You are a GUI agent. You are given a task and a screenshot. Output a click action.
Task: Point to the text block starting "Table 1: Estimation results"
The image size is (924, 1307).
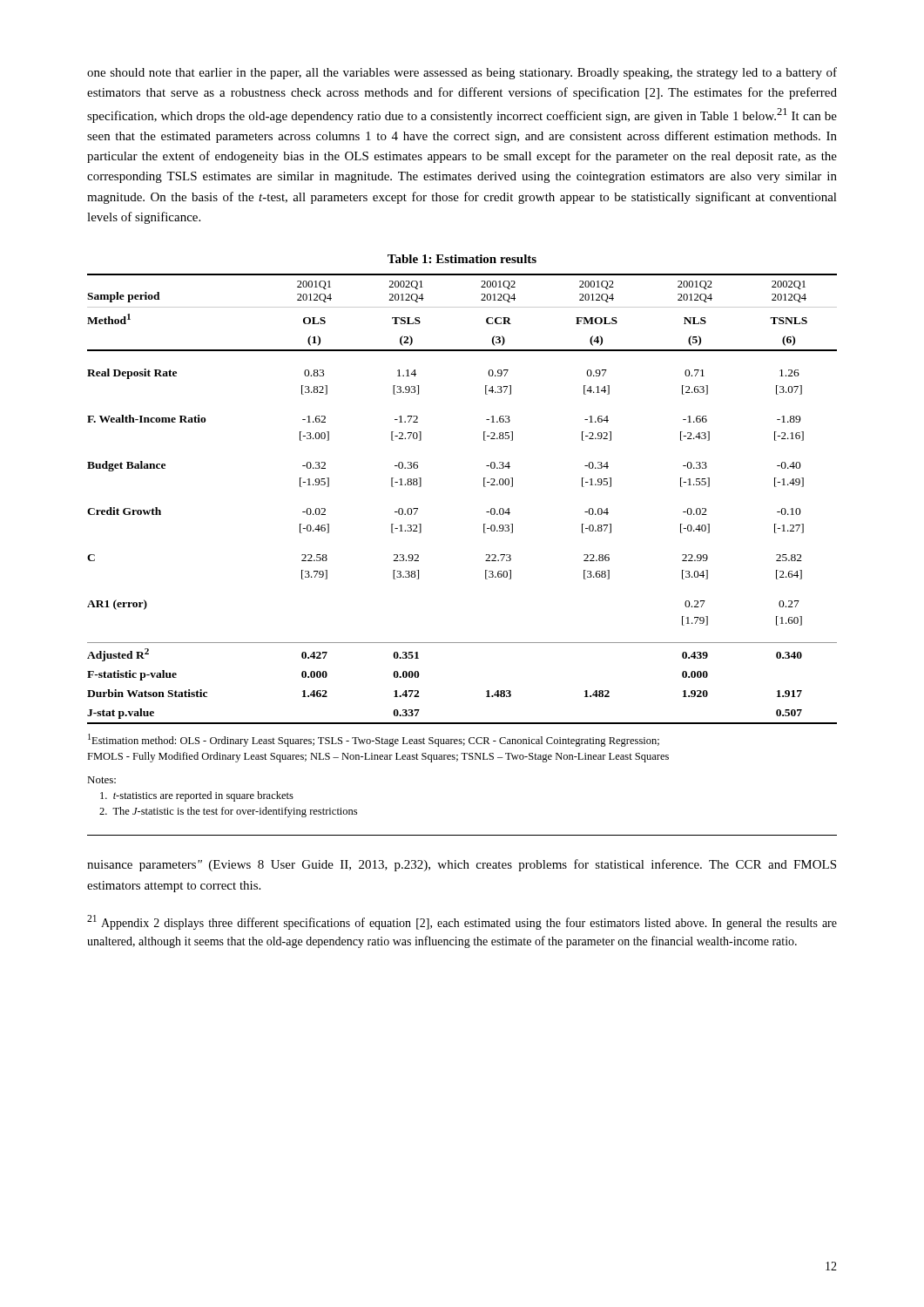462,259
